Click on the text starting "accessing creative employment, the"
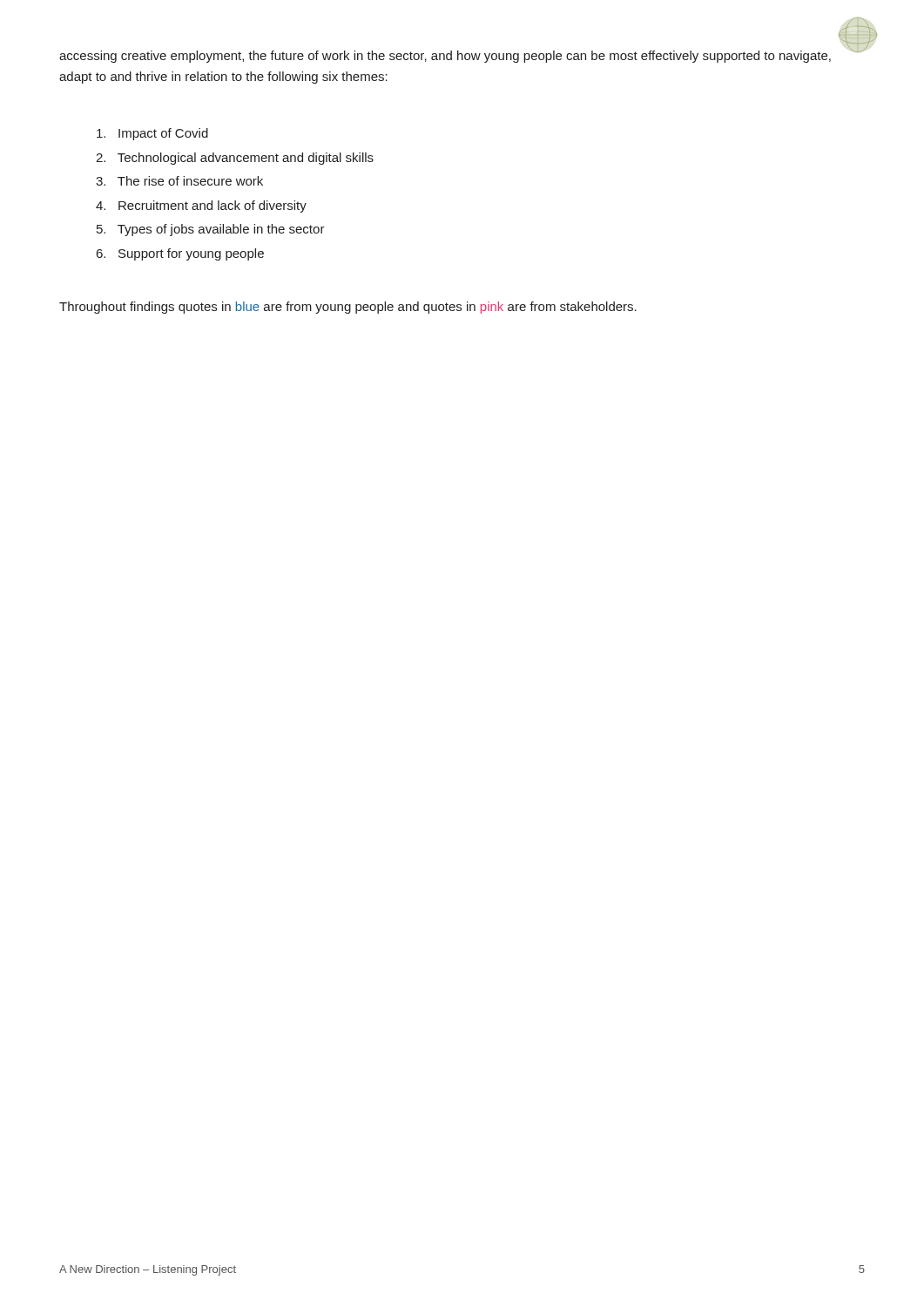The width and height of the screenshot is (924, 1307). click(x=445, y=66)
